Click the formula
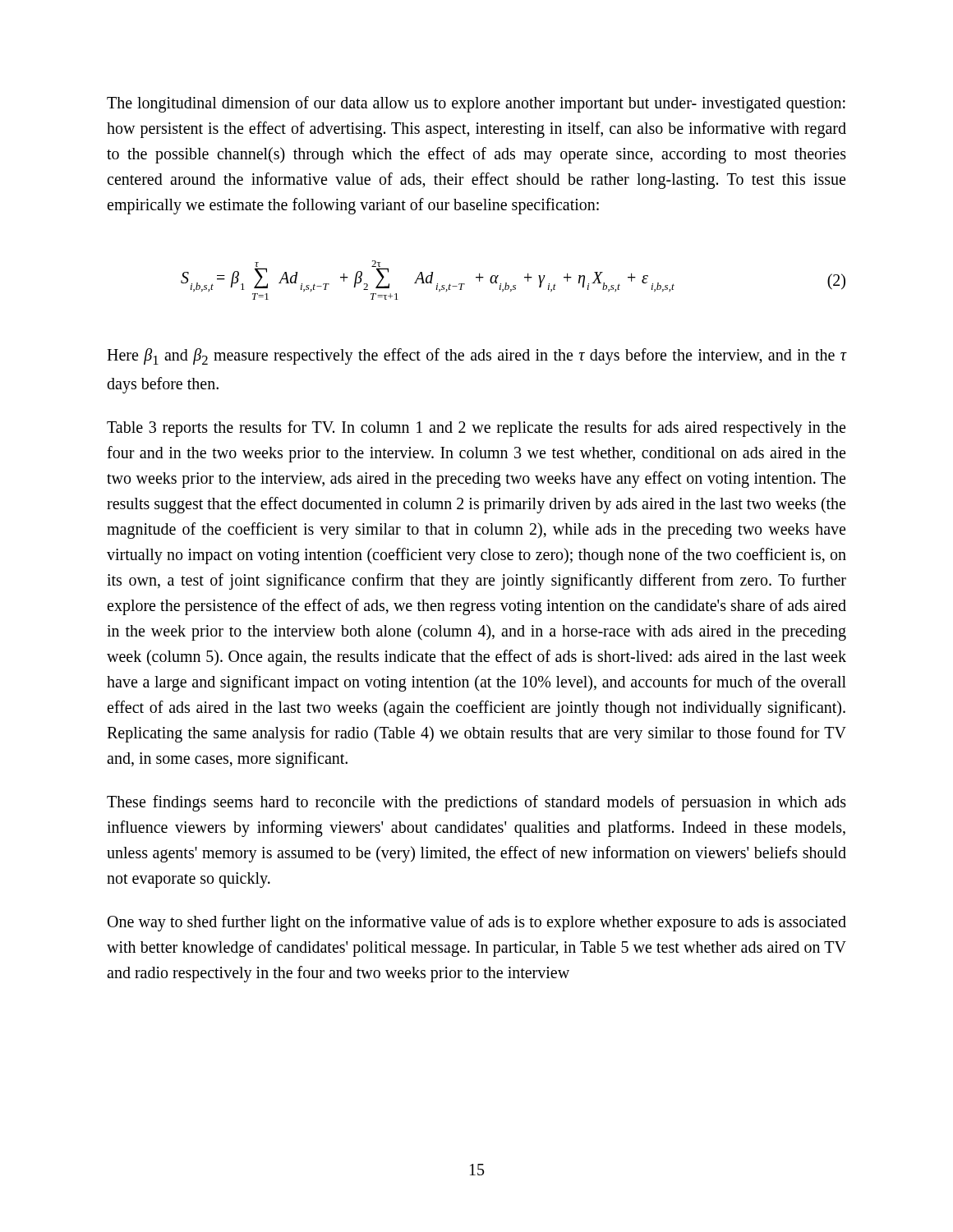 pyautogui.click(x=513, y=280)
